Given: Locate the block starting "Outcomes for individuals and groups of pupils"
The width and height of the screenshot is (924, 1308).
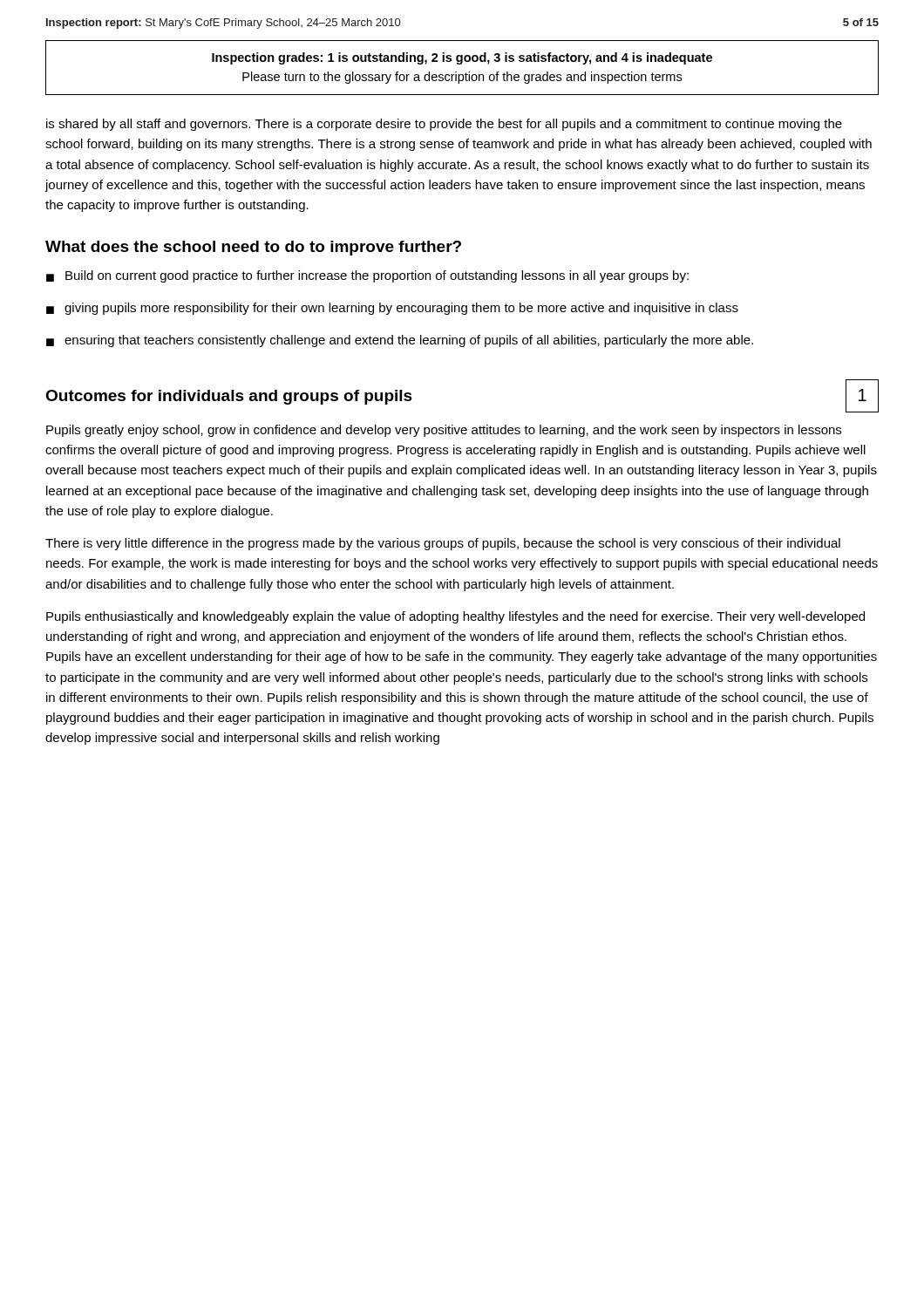Looking at the screenshot, I should pyautogui.click(x=229, y=395).
